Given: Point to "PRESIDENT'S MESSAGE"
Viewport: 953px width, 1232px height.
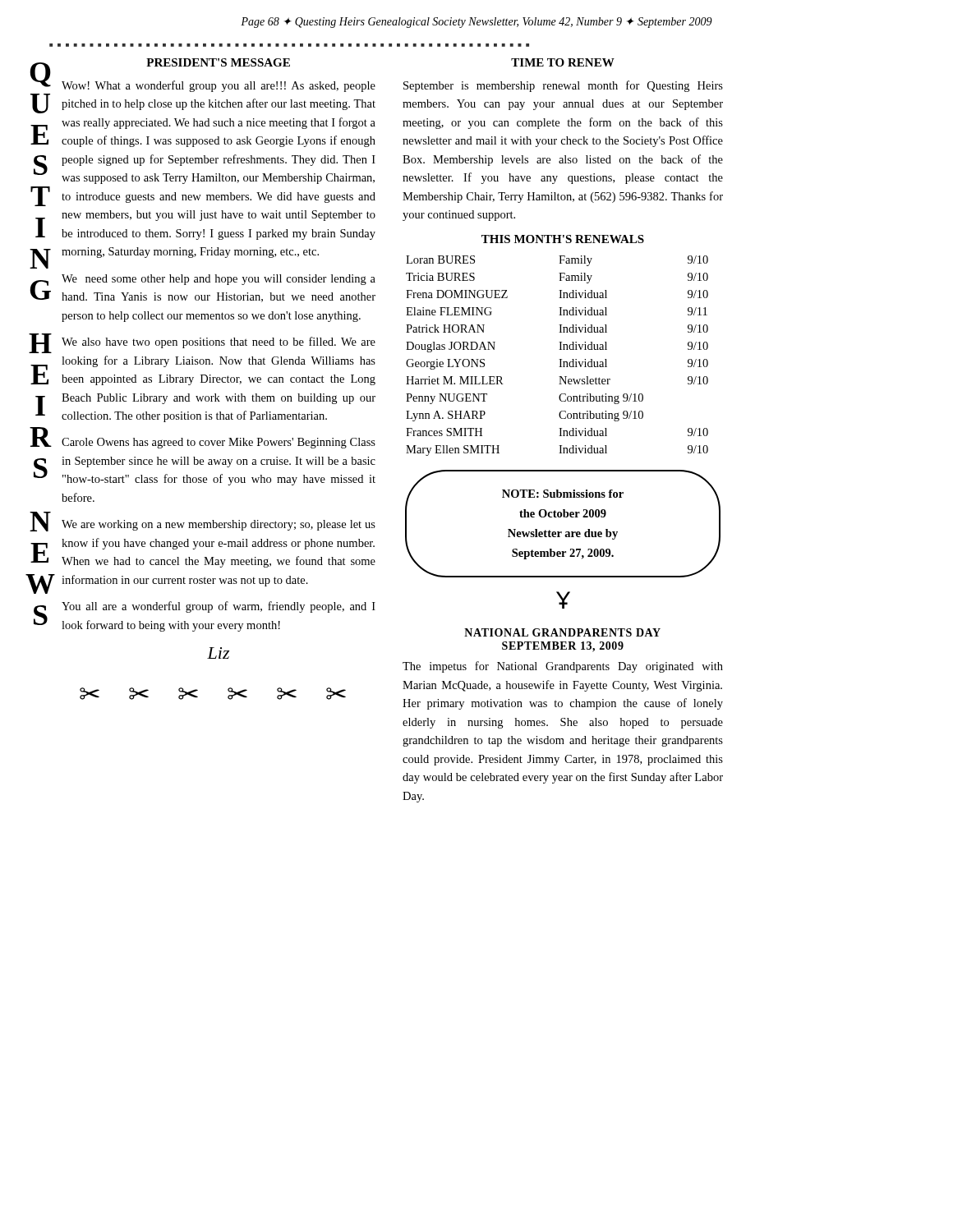Looking at the screenshot, I should 219,62.
